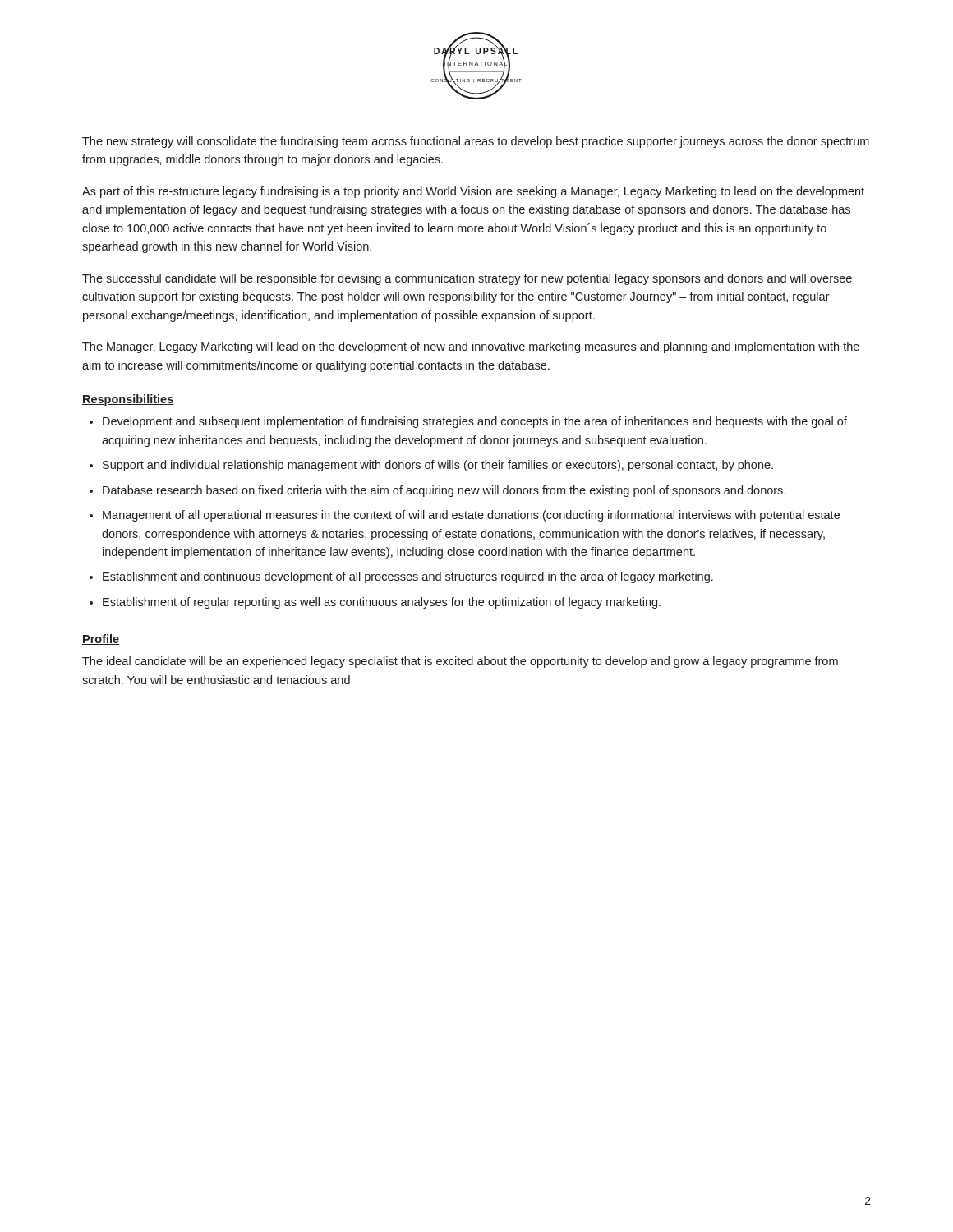Point to the block beginning "The successful candidate will be responsible"

[467, 297]
